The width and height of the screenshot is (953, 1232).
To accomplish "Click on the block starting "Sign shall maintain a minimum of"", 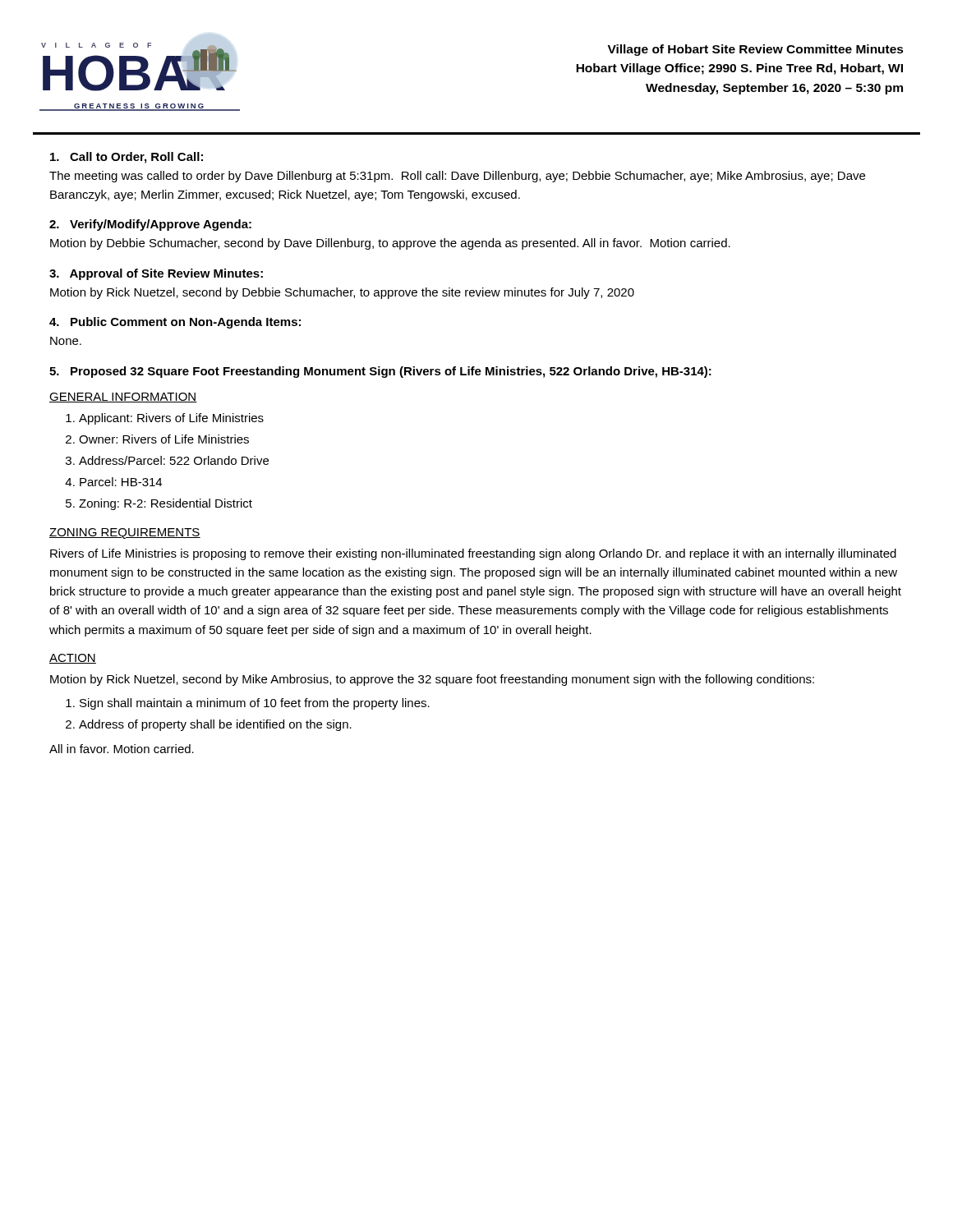I will click(255, 703).
